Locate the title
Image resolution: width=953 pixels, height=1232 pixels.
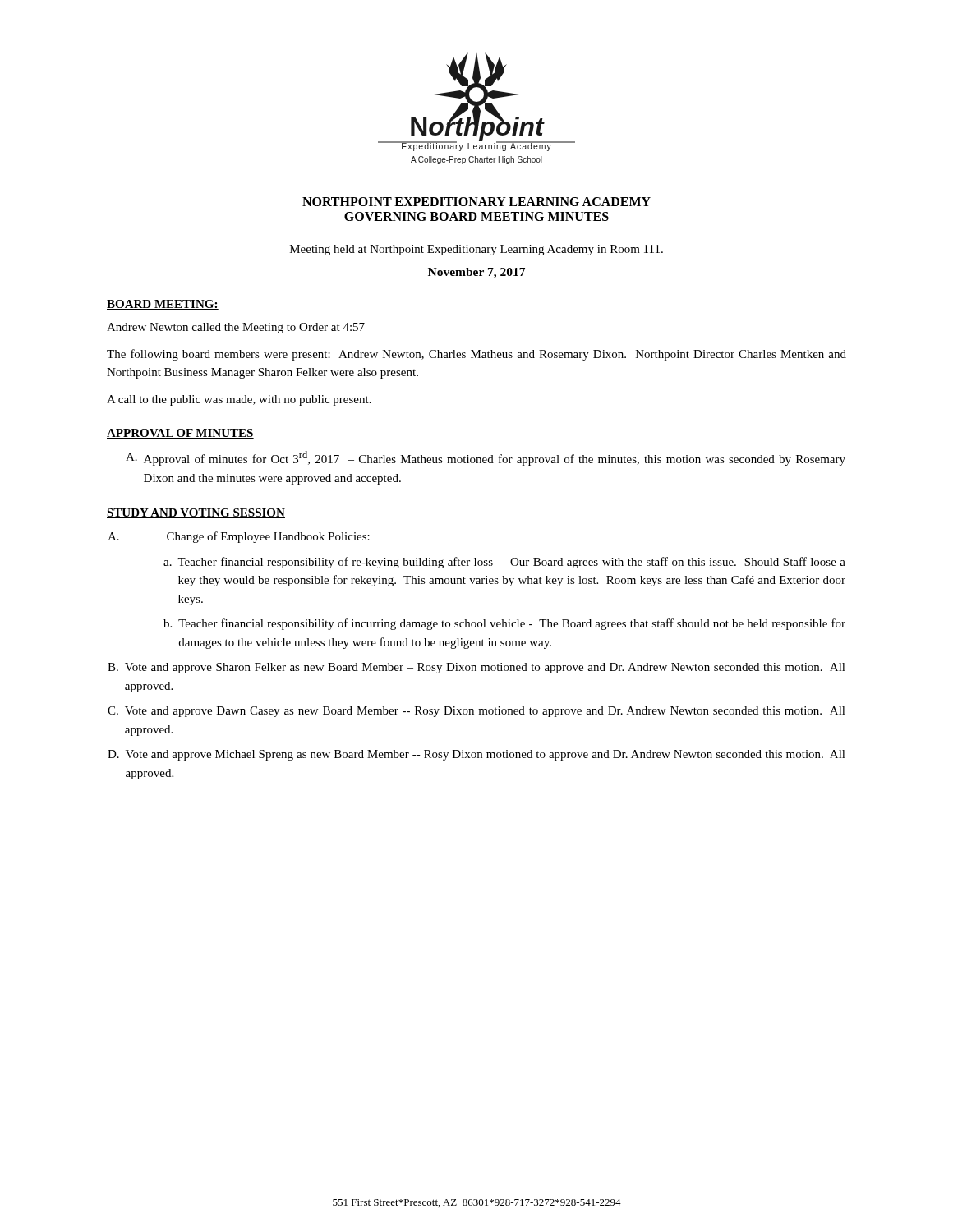pos(476,209)
